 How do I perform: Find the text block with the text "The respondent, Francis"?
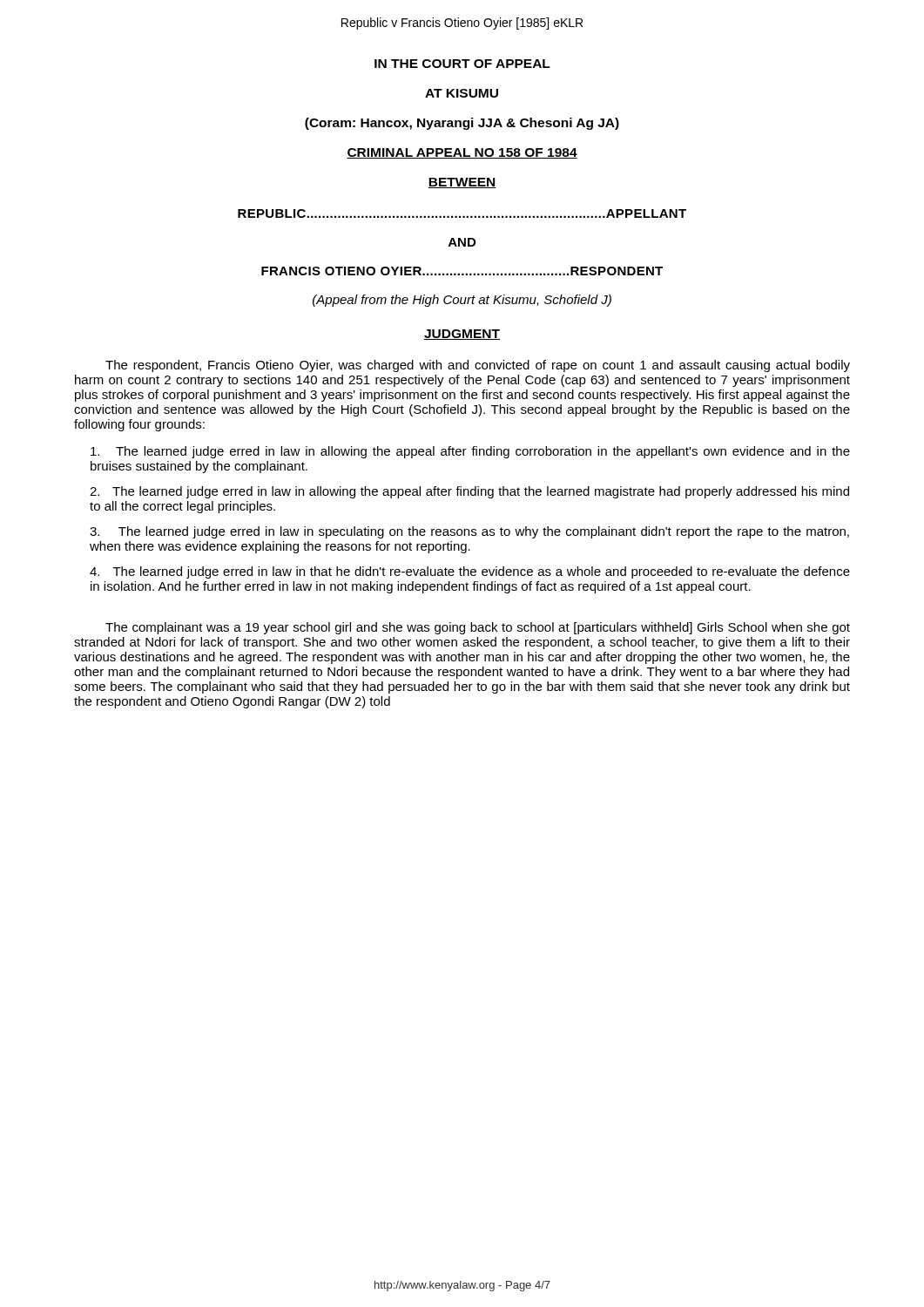[462, 394]
